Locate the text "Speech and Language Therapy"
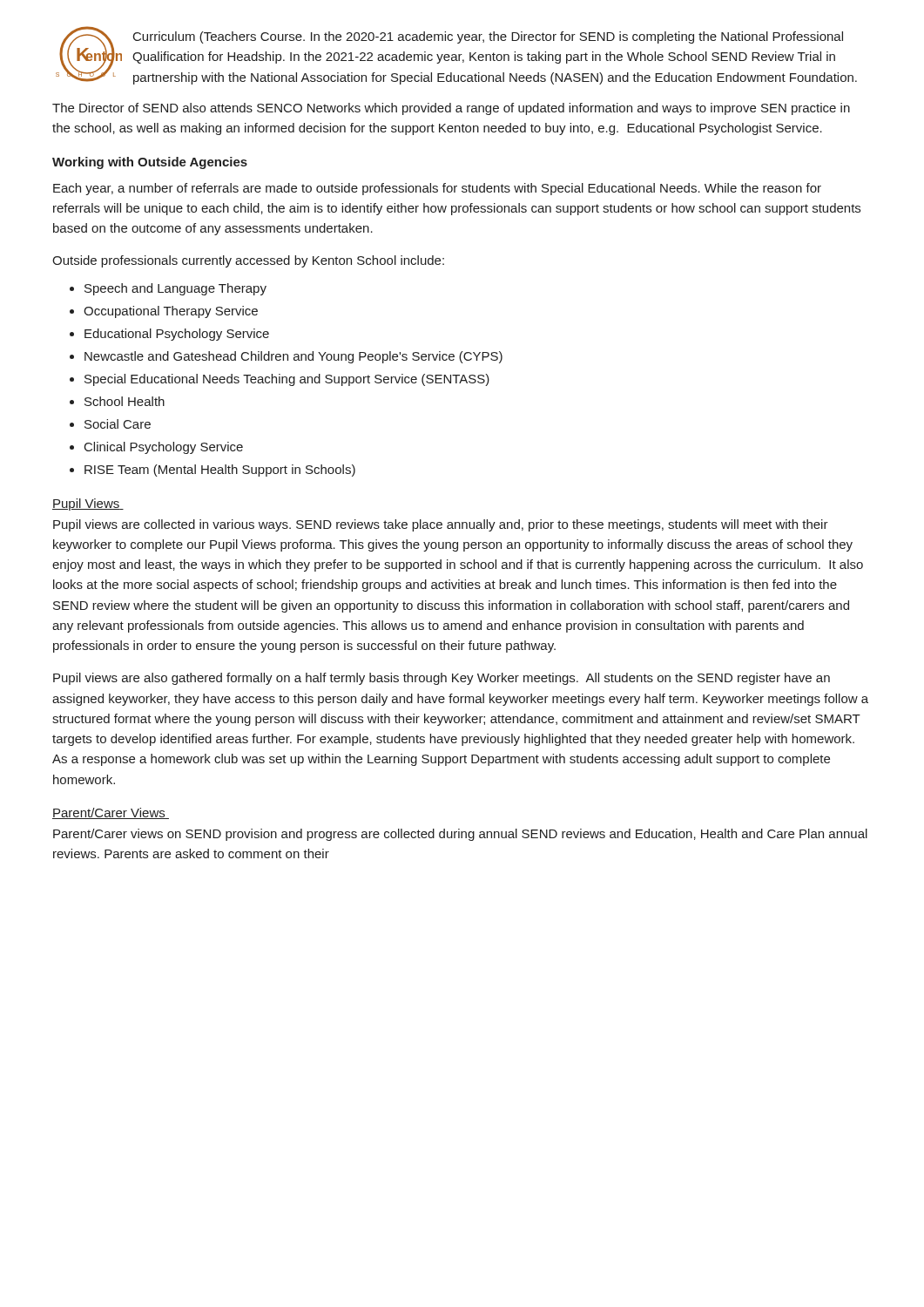Viewport: 924px width, 1307px height. coord(175,288)
